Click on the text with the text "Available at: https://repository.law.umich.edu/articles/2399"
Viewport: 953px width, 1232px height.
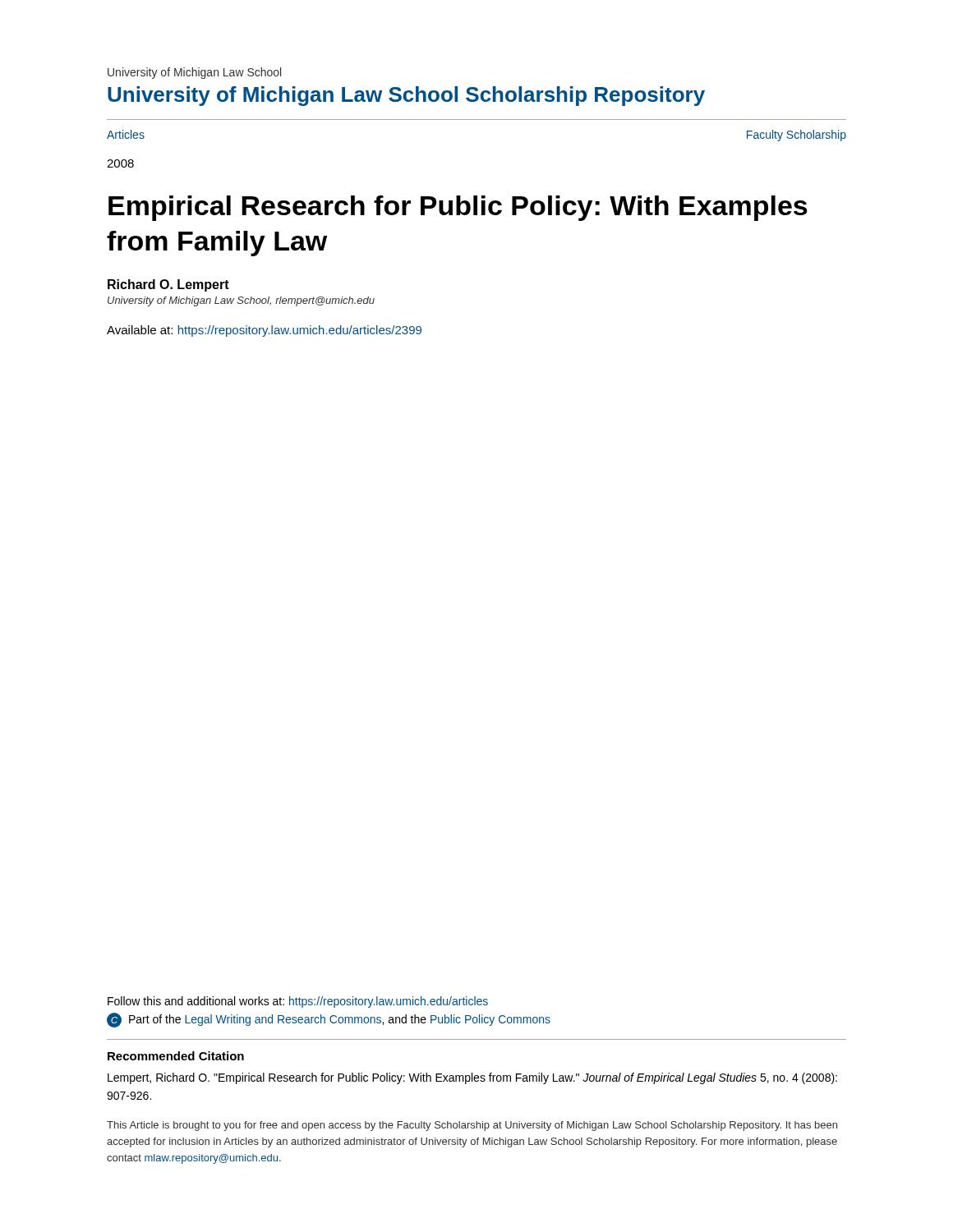click(x=265, y=330)
